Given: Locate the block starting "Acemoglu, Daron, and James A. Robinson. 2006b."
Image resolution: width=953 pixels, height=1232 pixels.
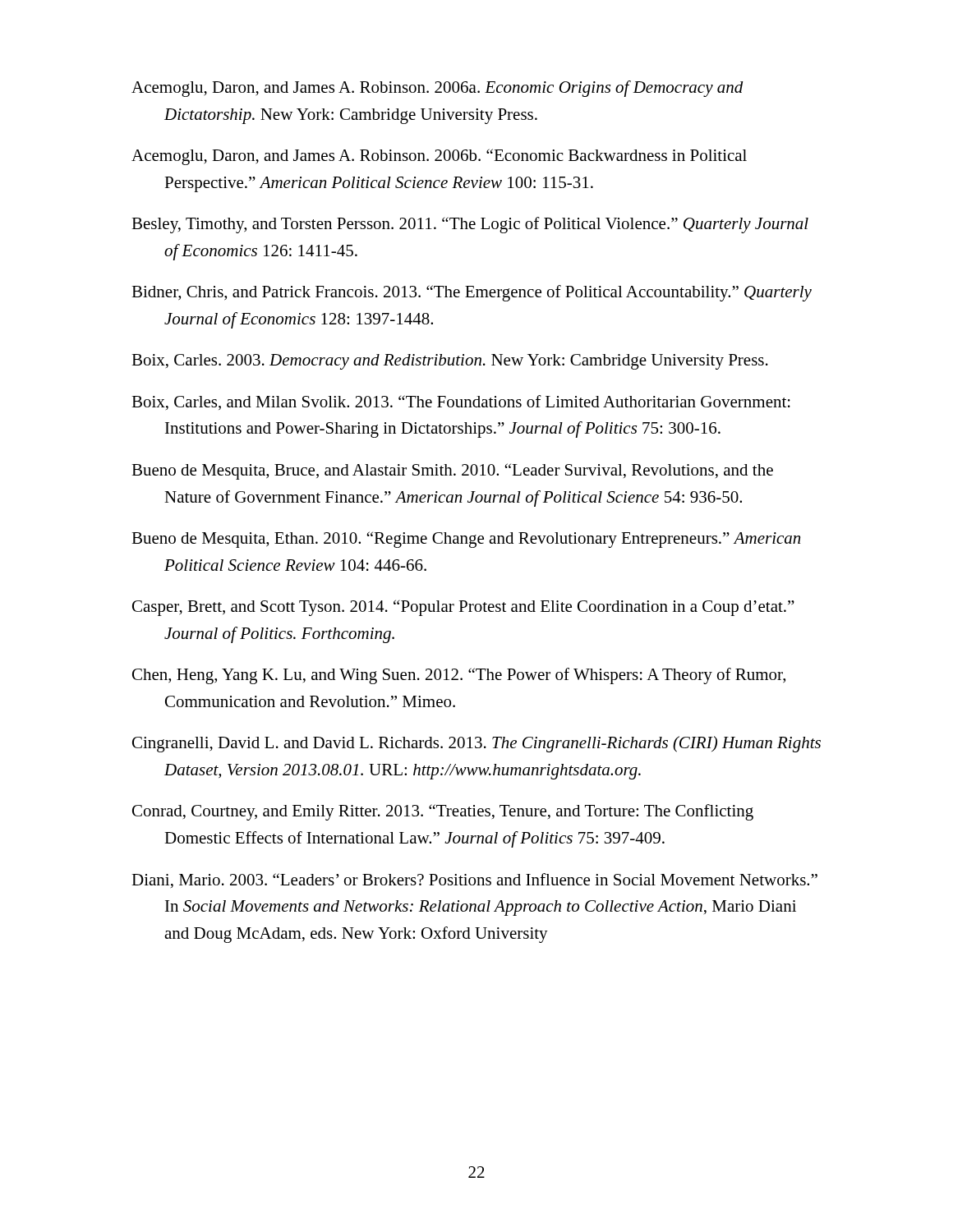Looking at the screenshot, I should 439,169.
